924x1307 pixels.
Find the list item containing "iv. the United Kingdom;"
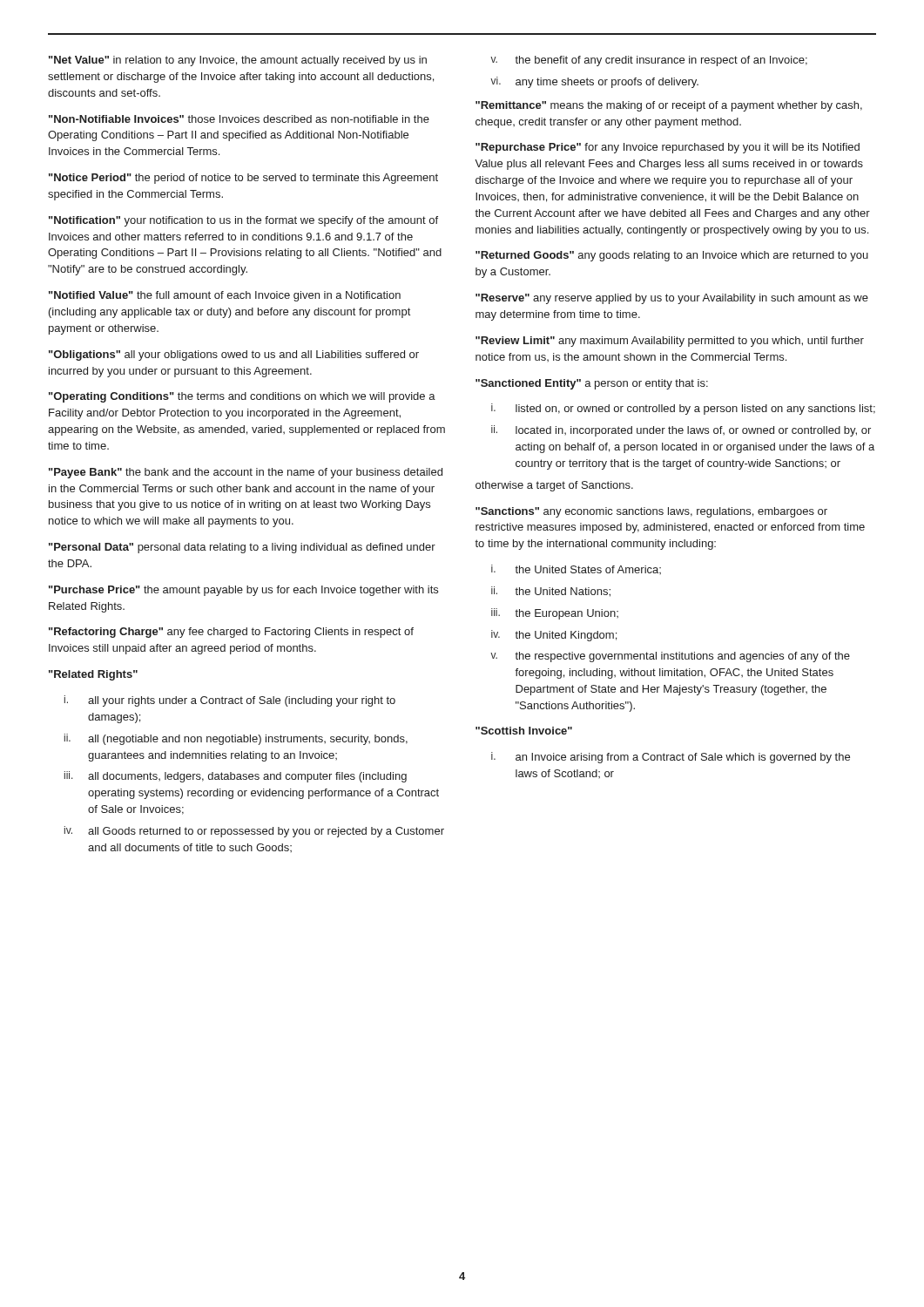point(554,636)
